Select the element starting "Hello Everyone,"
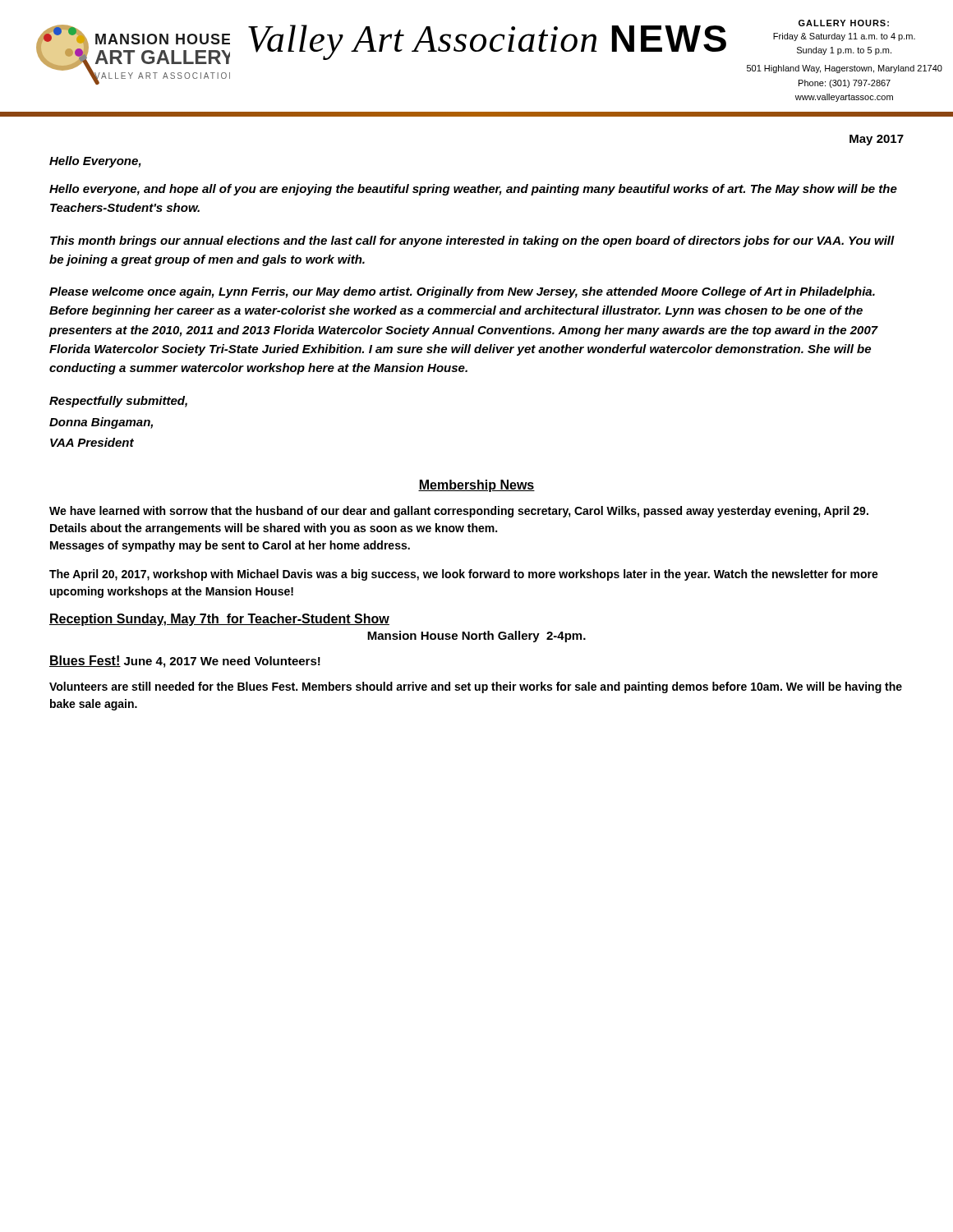Screen dimensions: 1232x953 click(95, 161)
